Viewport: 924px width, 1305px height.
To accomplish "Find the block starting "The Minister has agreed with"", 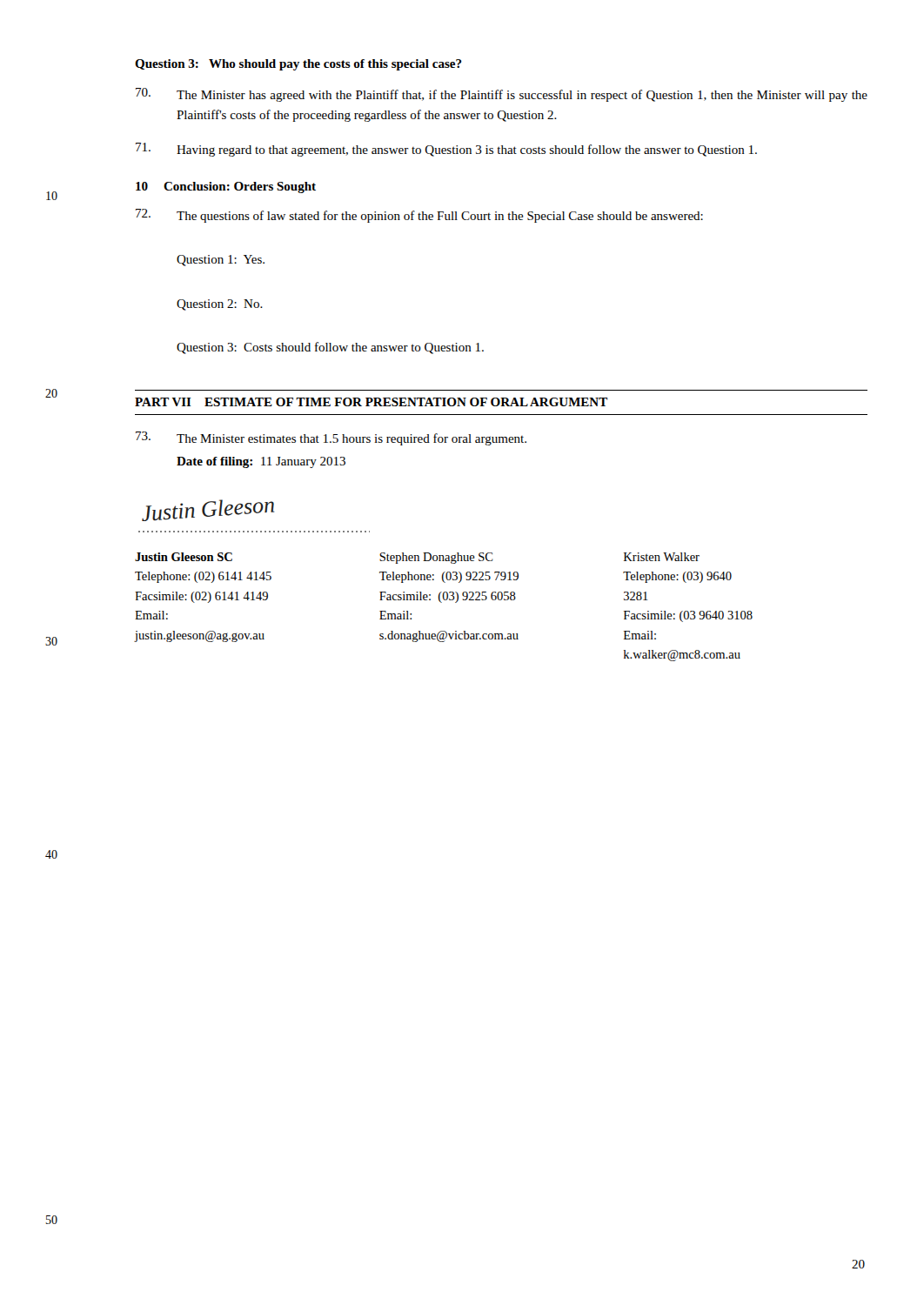I will [x=501, y=105].
